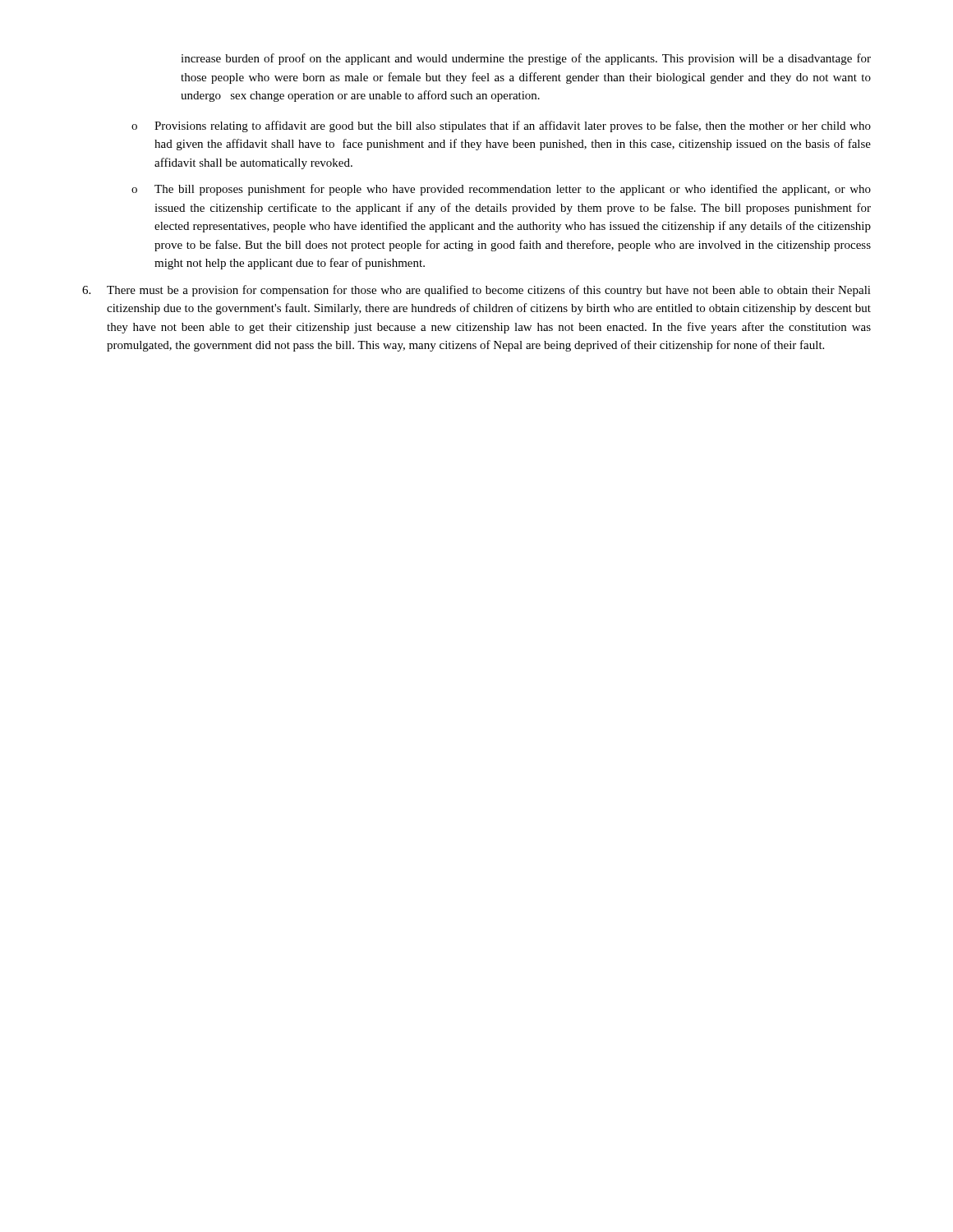953x1232 pixels.
Task: Locate the text starting "o Provisions relating to affidavit"
Action: tap(501, 144)
